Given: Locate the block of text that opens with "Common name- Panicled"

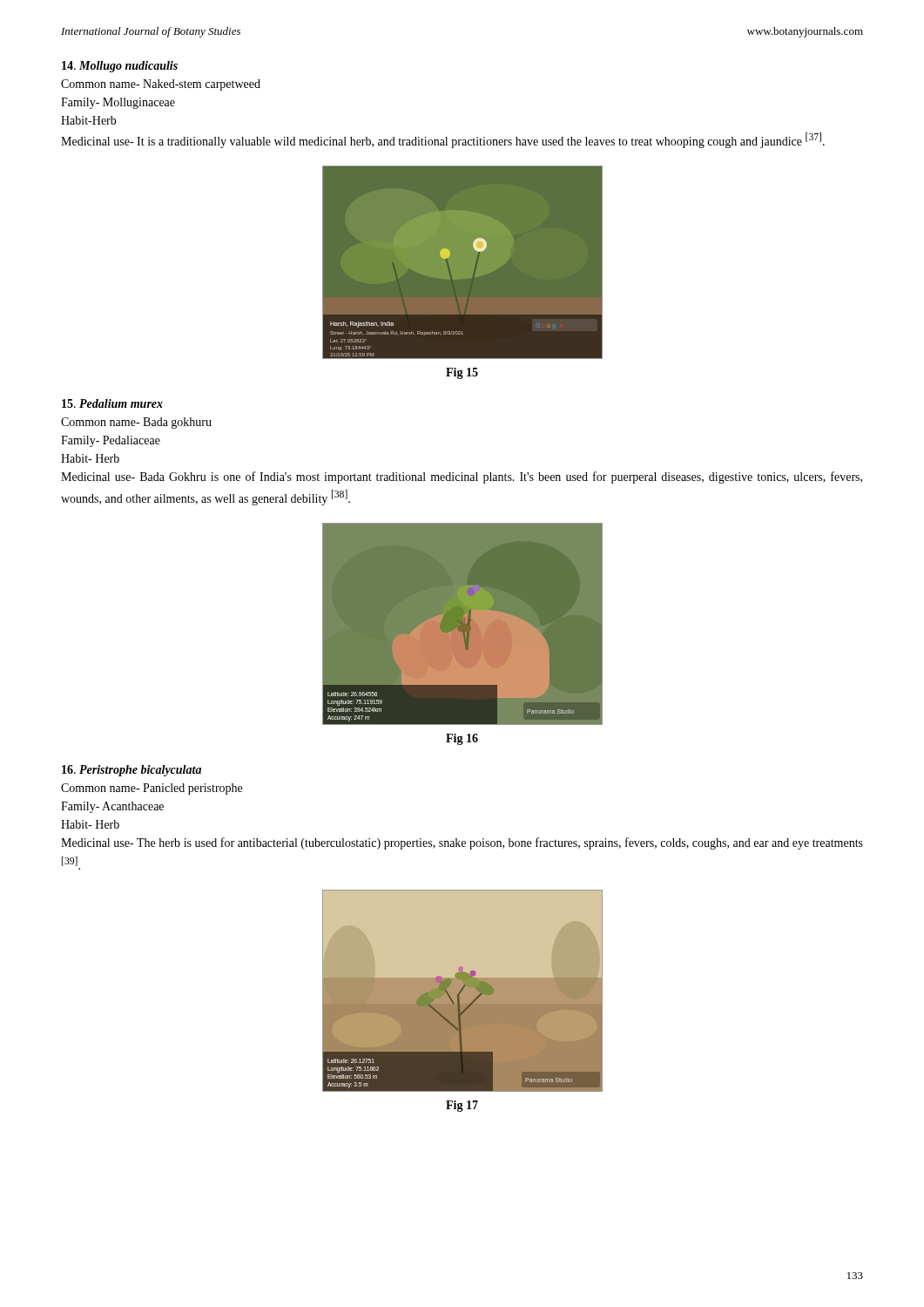Looking at the screenshot, I should coord(152,789).
